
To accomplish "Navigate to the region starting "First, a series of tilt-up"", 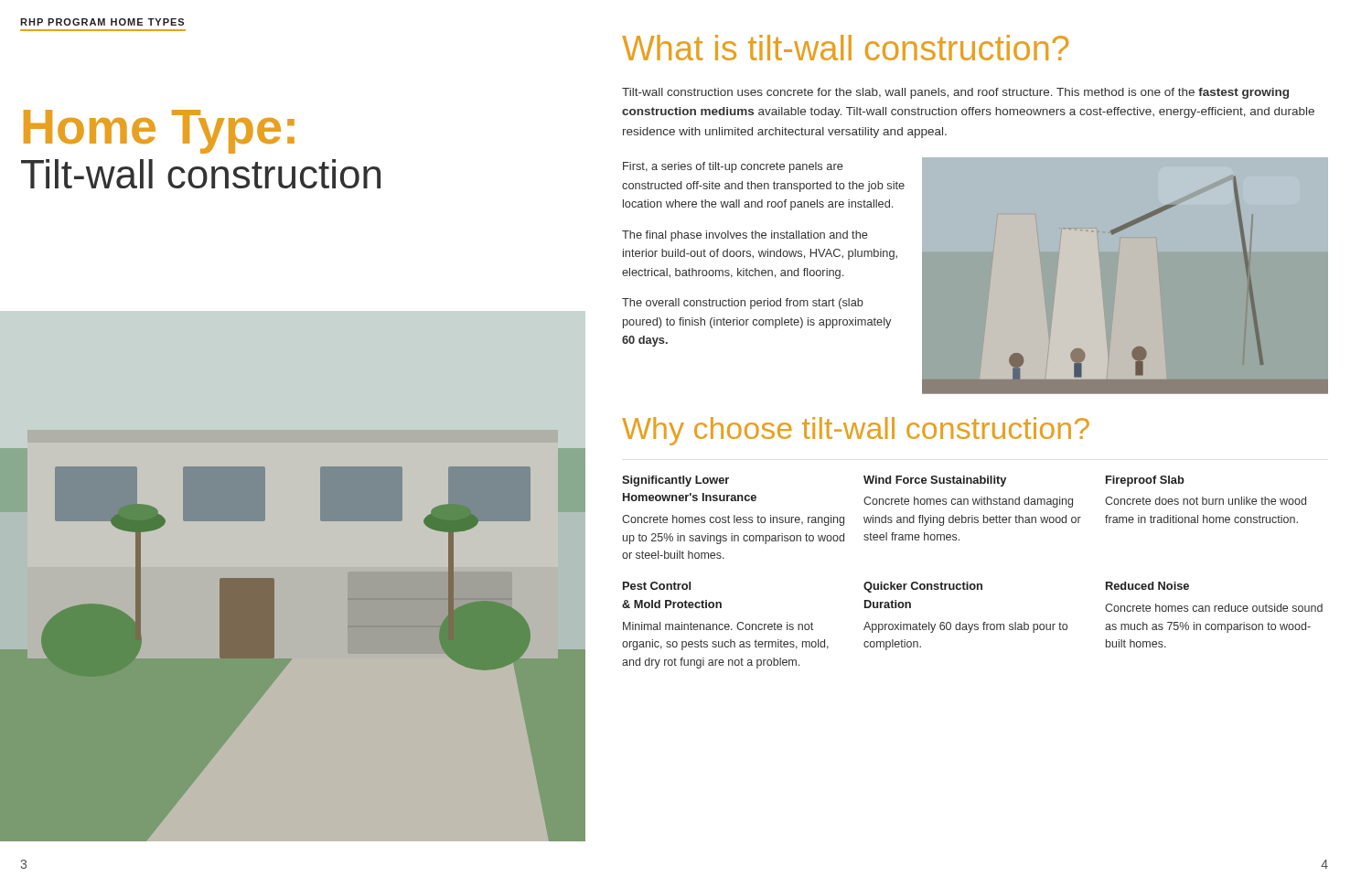I will 764,254.
